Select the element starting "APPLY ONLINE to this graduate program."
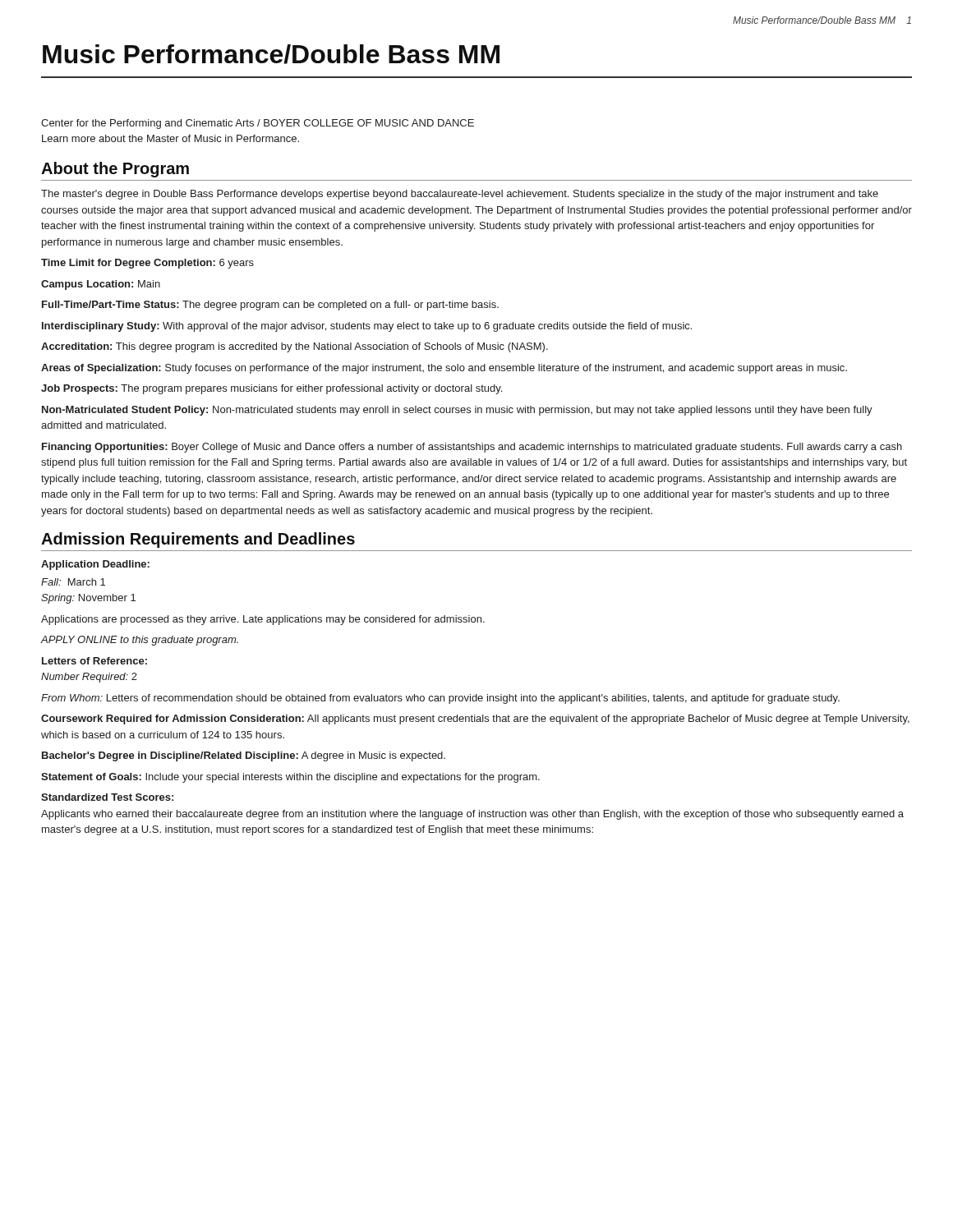This screenshot has height=1232, width=953. click(140, 639)
